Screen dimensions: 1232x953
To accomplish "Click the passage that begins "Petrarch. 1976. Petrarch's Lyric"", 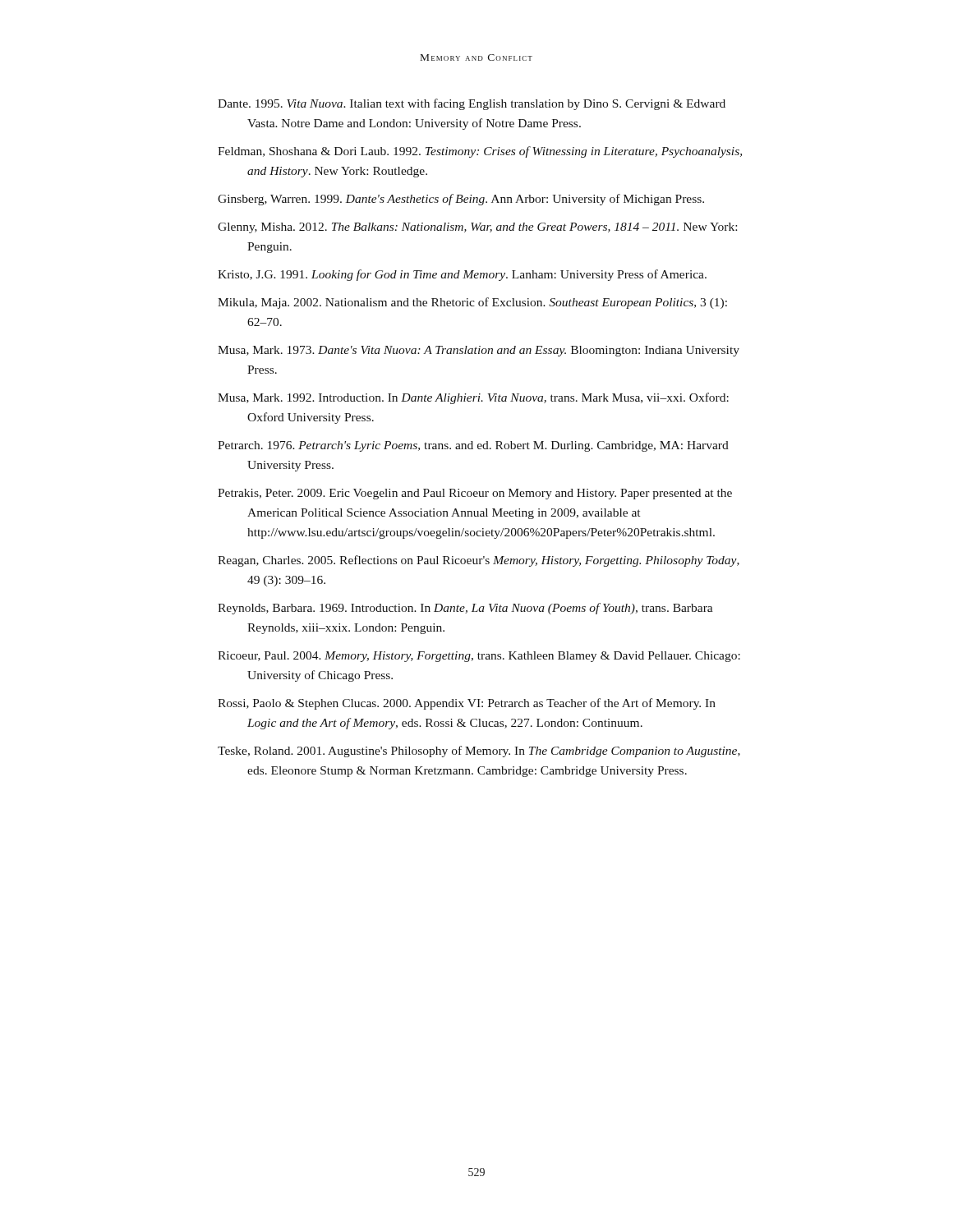I will click(473, 455).
